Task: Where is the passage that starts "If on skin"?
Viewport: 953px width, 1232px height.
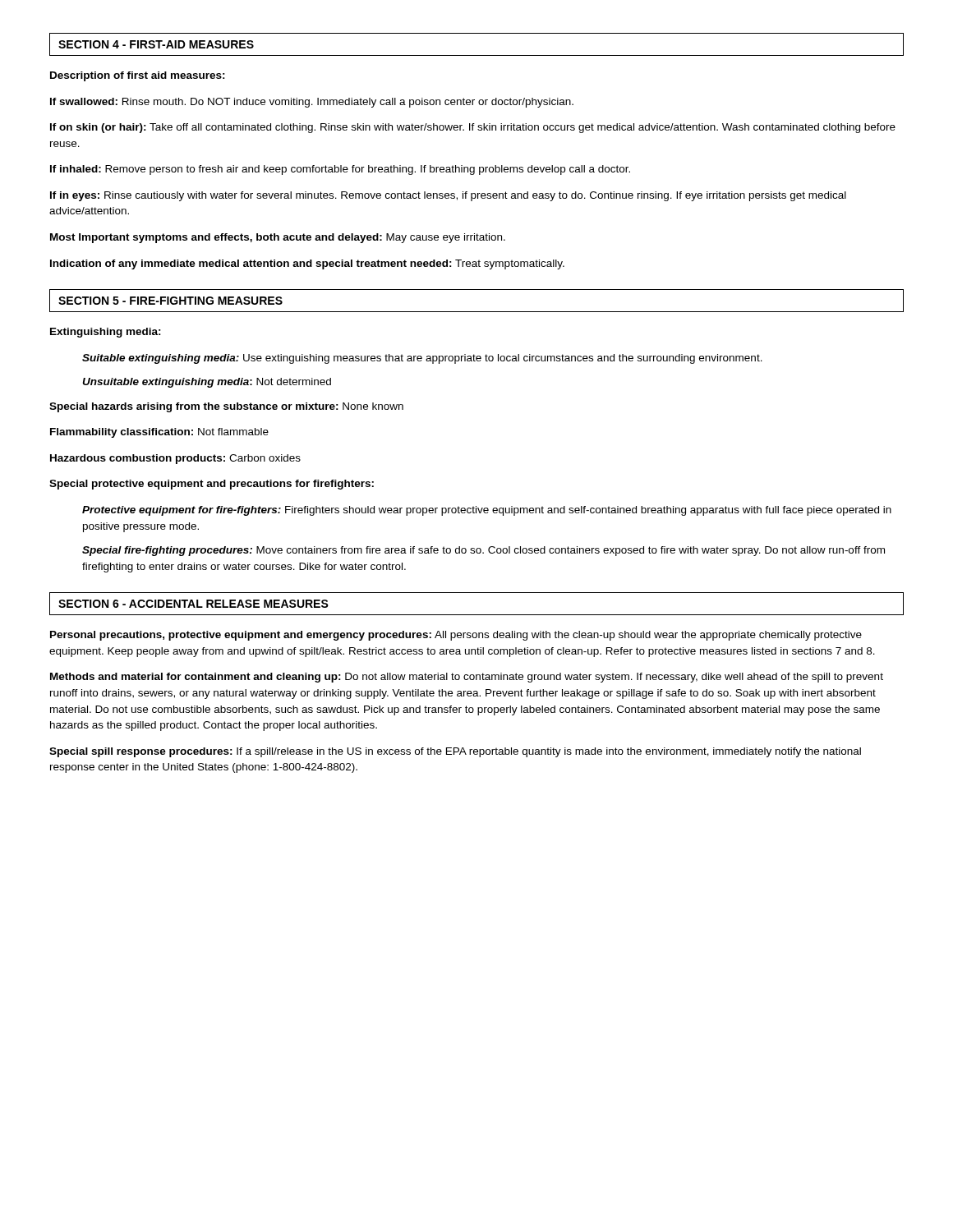Action: coord(472,135)
